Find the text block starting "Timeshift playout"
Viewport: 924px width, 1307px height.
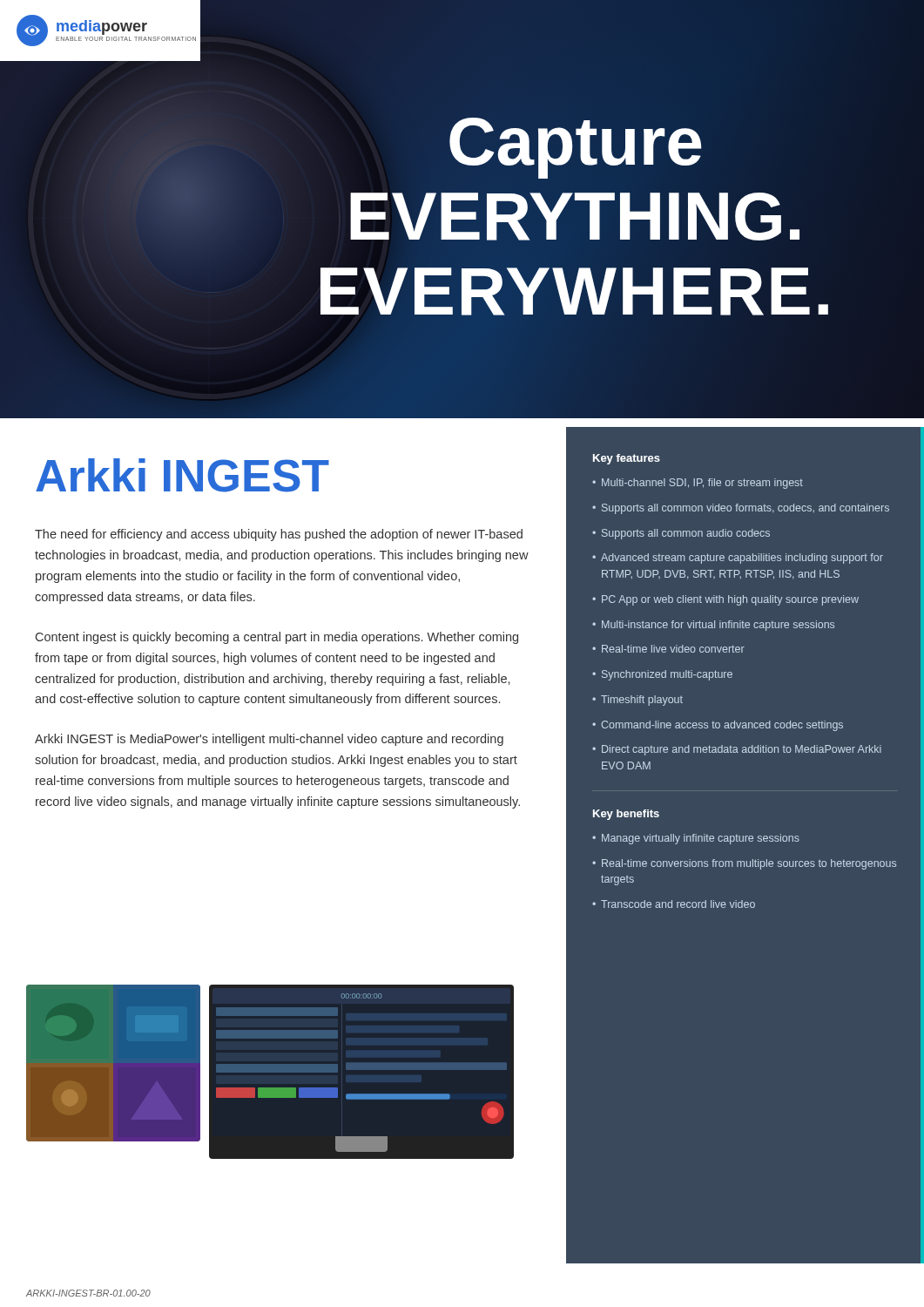click(642, 699)
